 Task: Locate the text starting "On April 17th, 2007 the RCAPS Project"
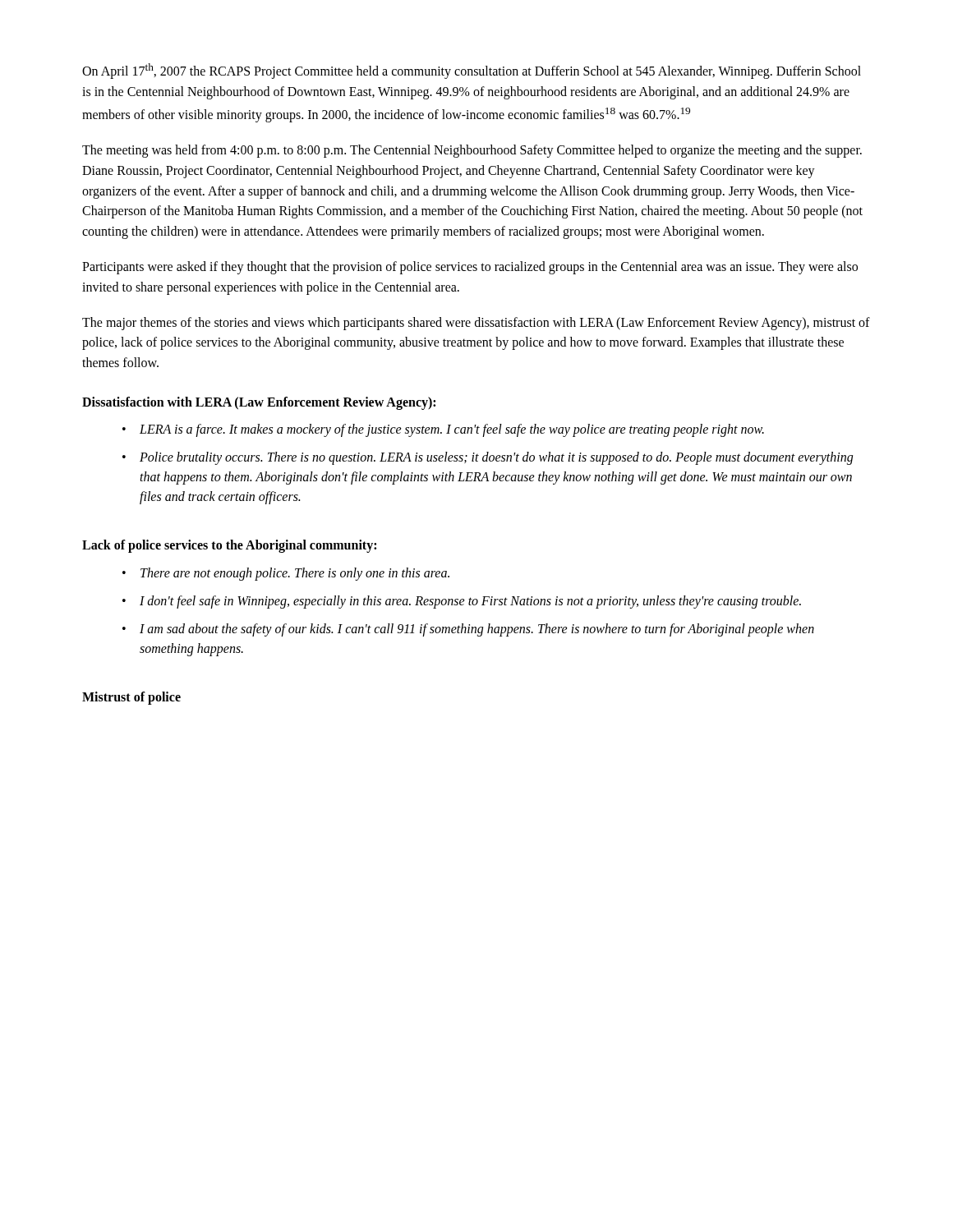(472, 91)
